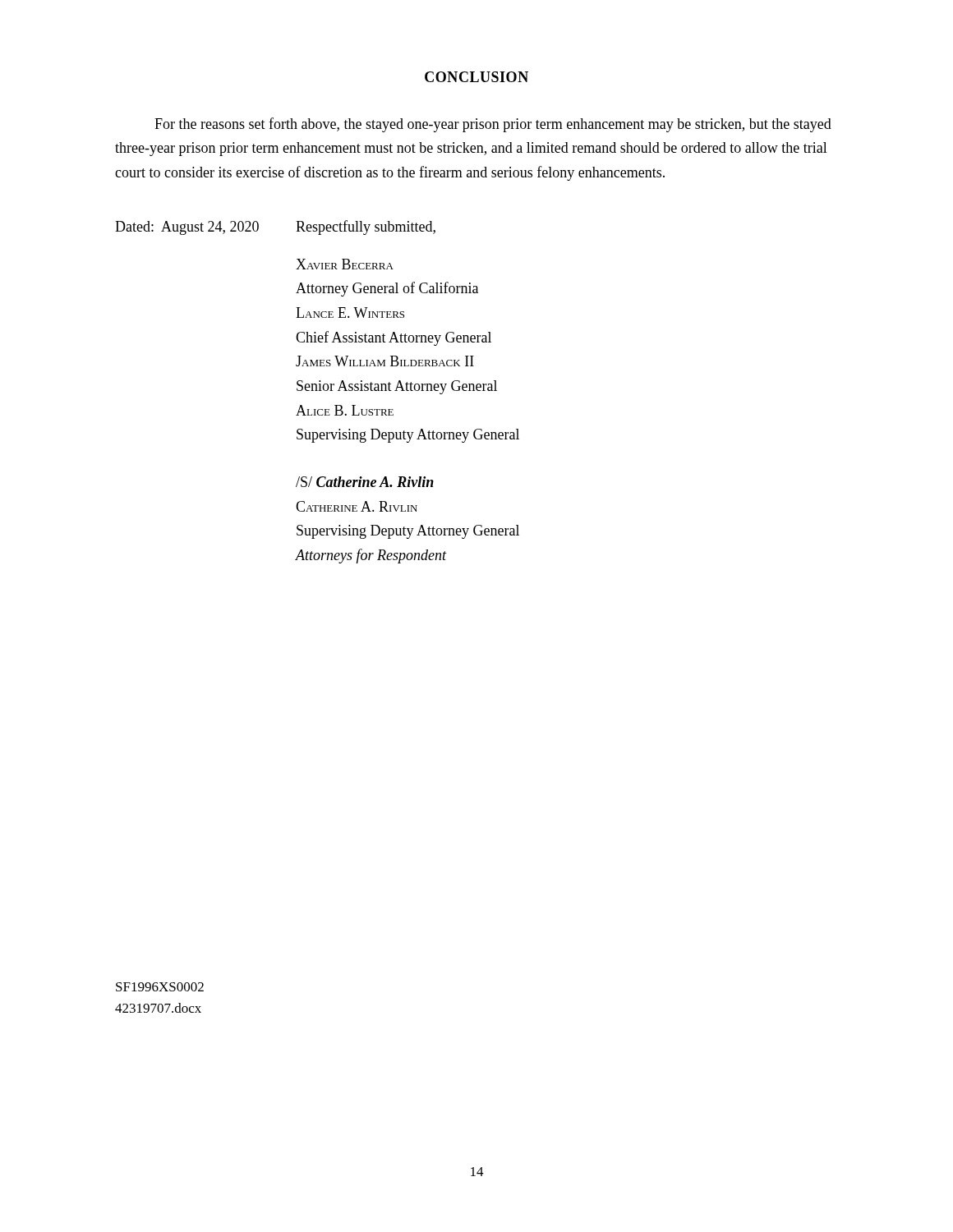This screenshot has height=1232, width=953.
Task: Locate the text block with the text "Dated: August 24, 2020 Respectfully submitted, Xavier"
Action: (x=317, y=392)
